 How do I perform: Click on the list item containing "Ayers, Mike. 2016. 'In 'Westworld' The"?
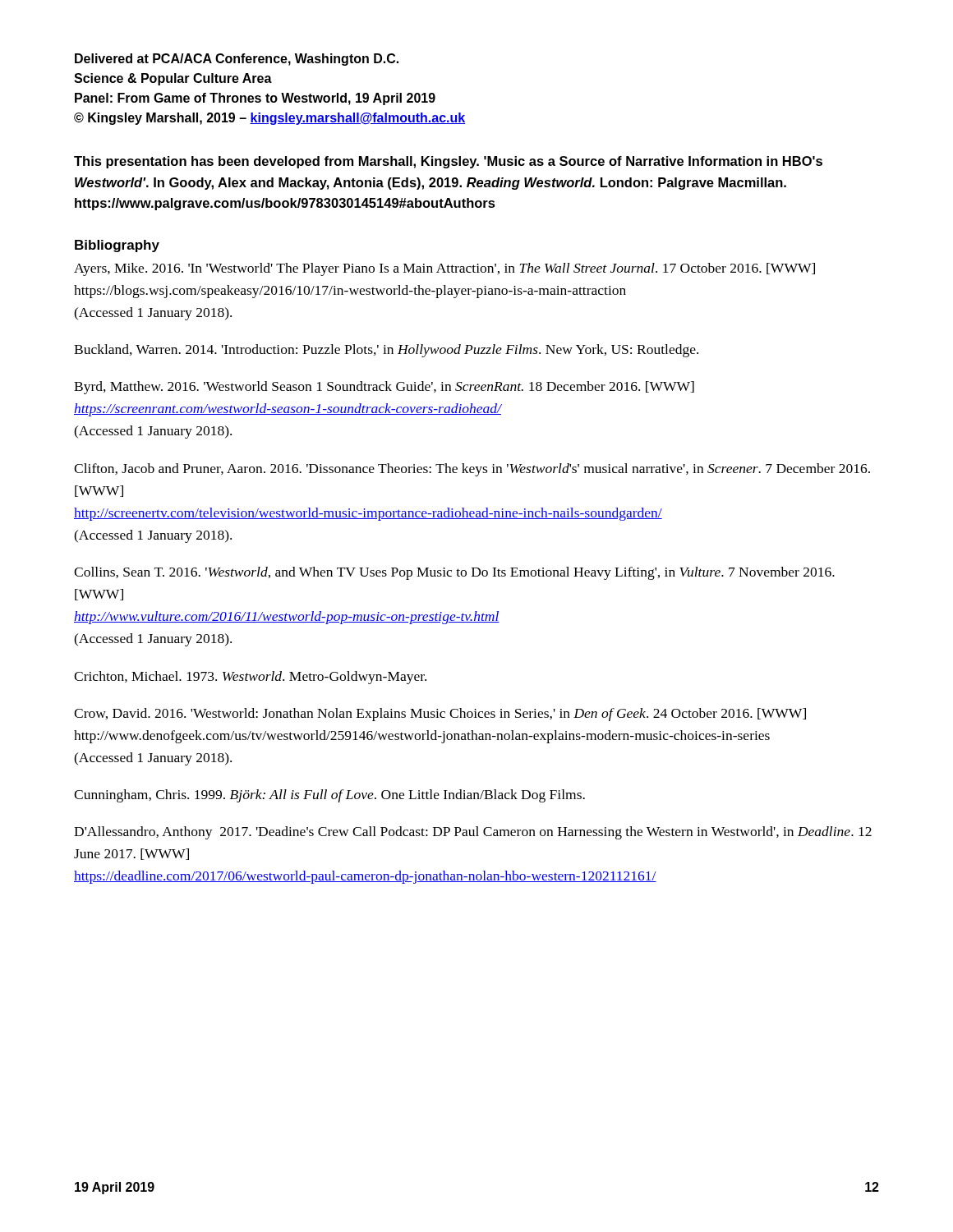[445, 290]
